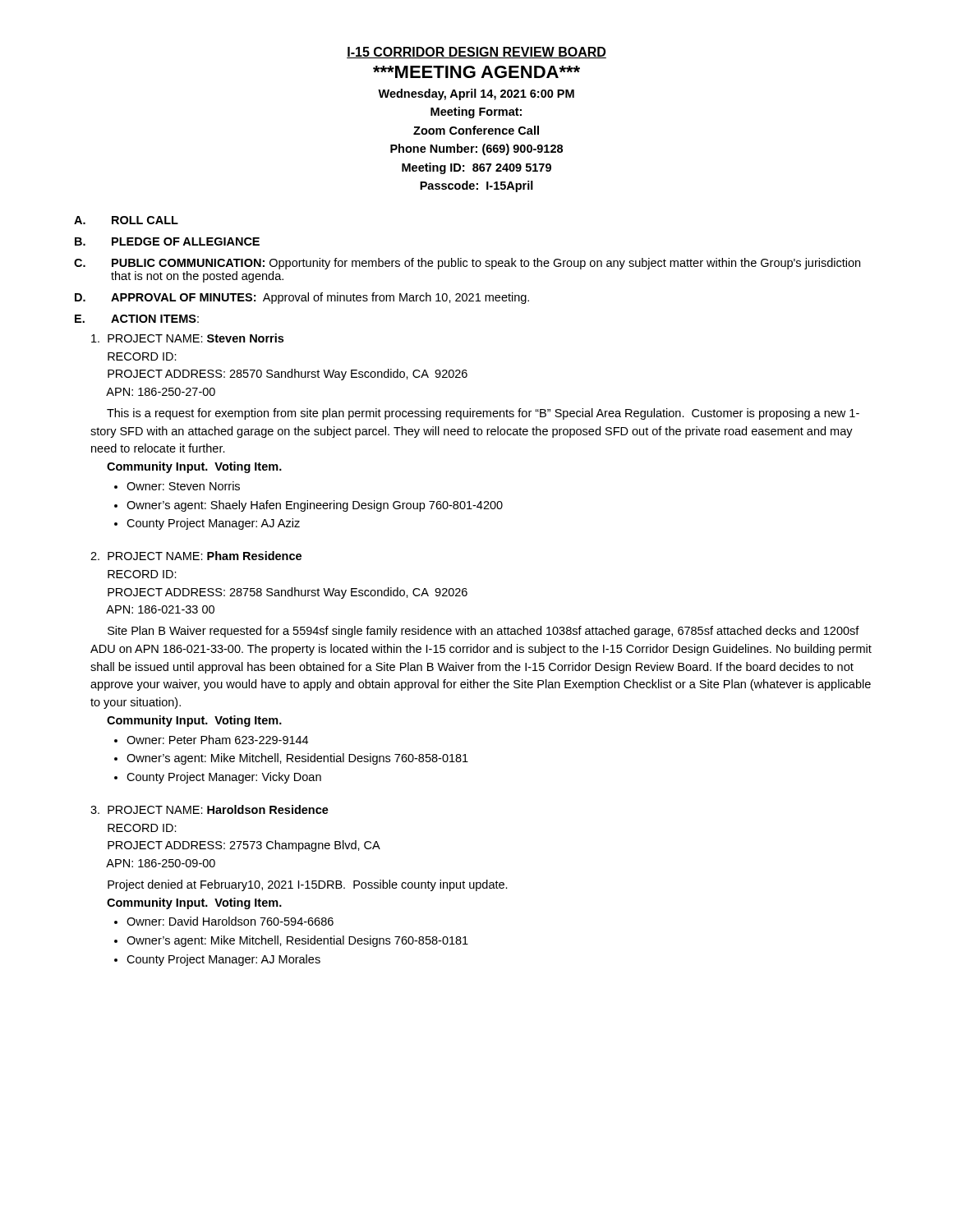
Task: Find the block on this page that starts "C. PUBLIC COMMUNICATION: Opportunity"
Action: pyautogui.click(x=476, y=269)
